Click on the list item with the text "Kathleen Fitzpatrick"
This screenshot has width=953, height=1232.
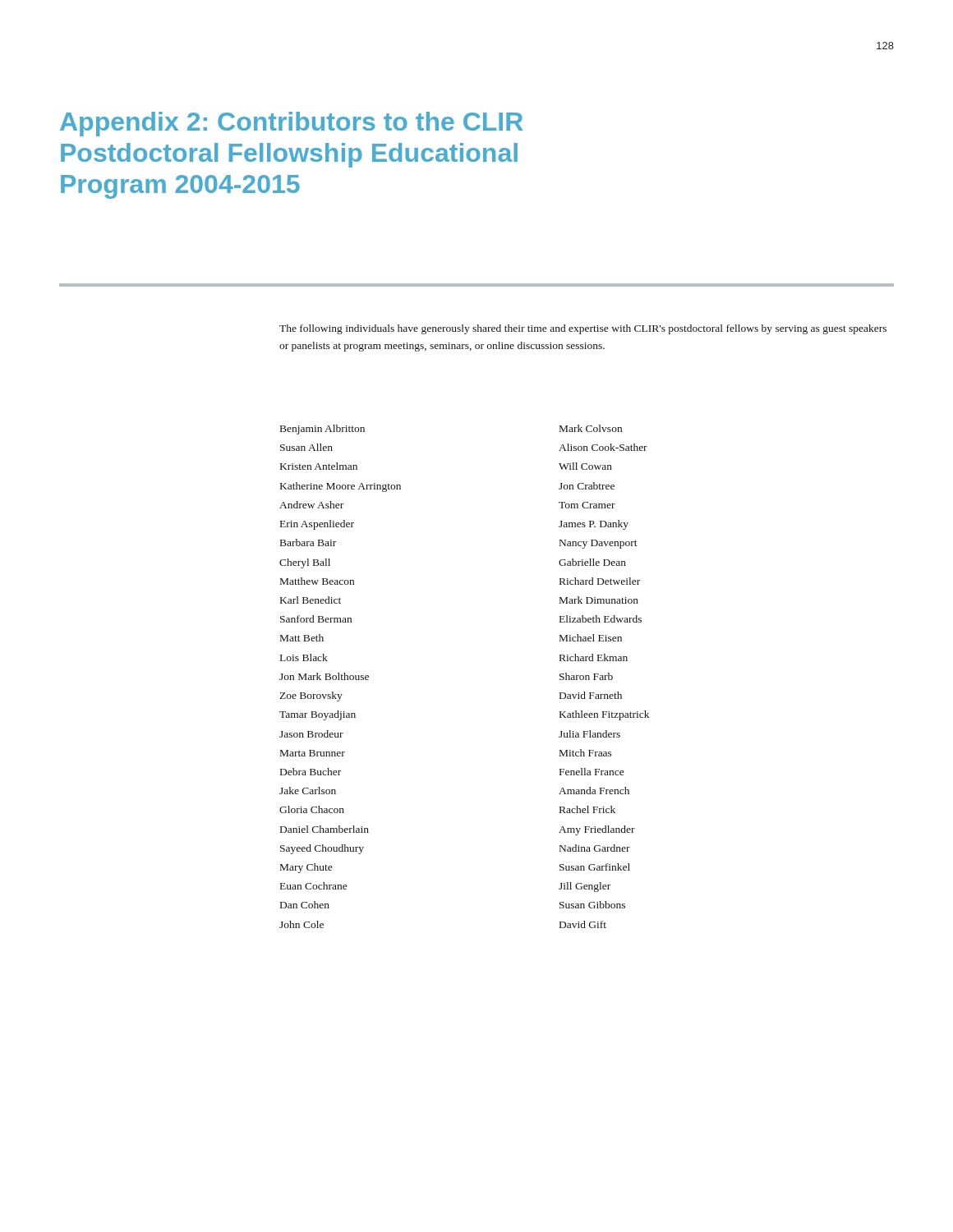pyautogui.click(x=604, y=714)
